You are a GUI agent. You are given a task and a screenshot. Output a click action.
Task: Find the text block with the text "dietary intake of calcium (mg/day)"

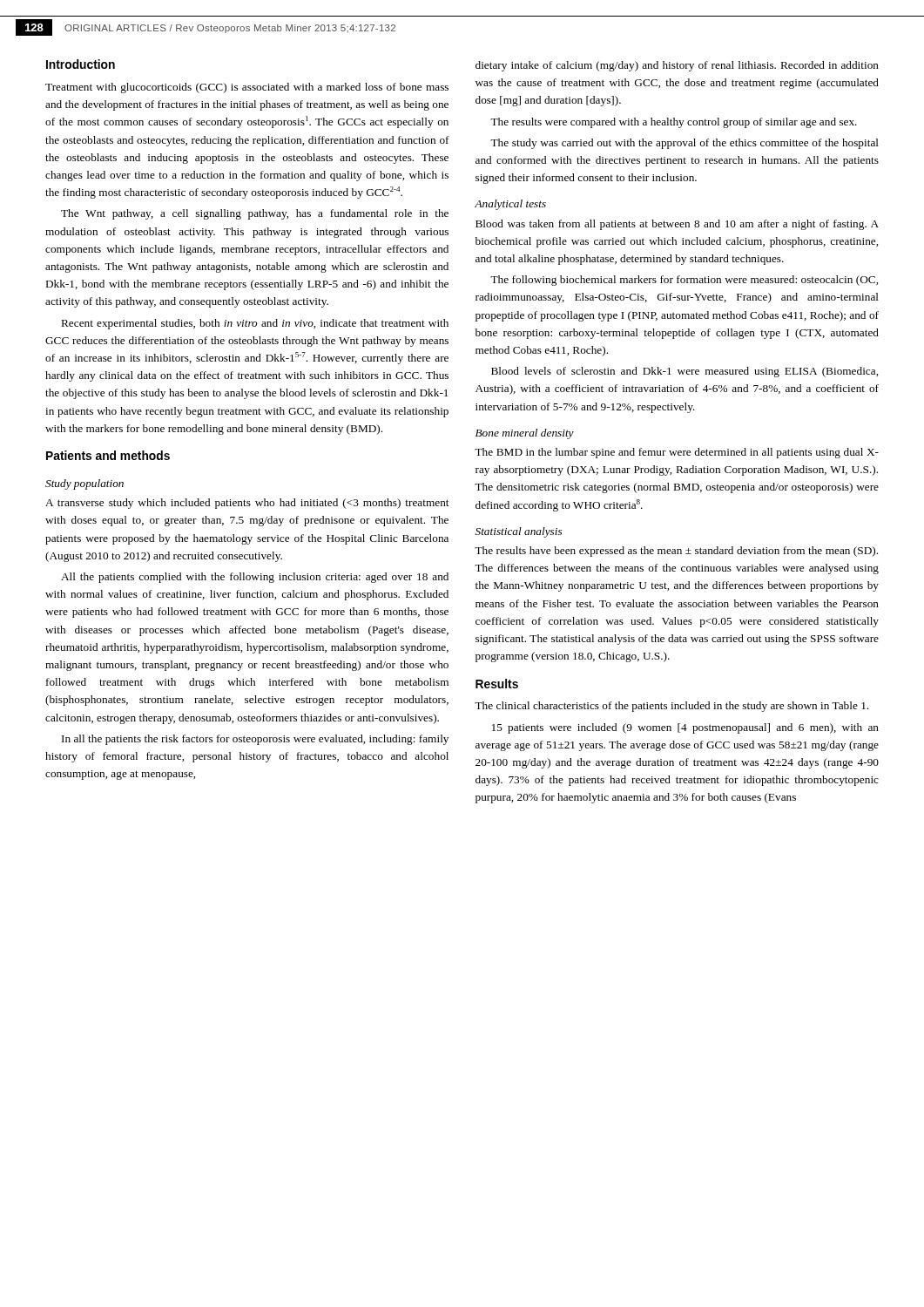click(x=677, y=83)
